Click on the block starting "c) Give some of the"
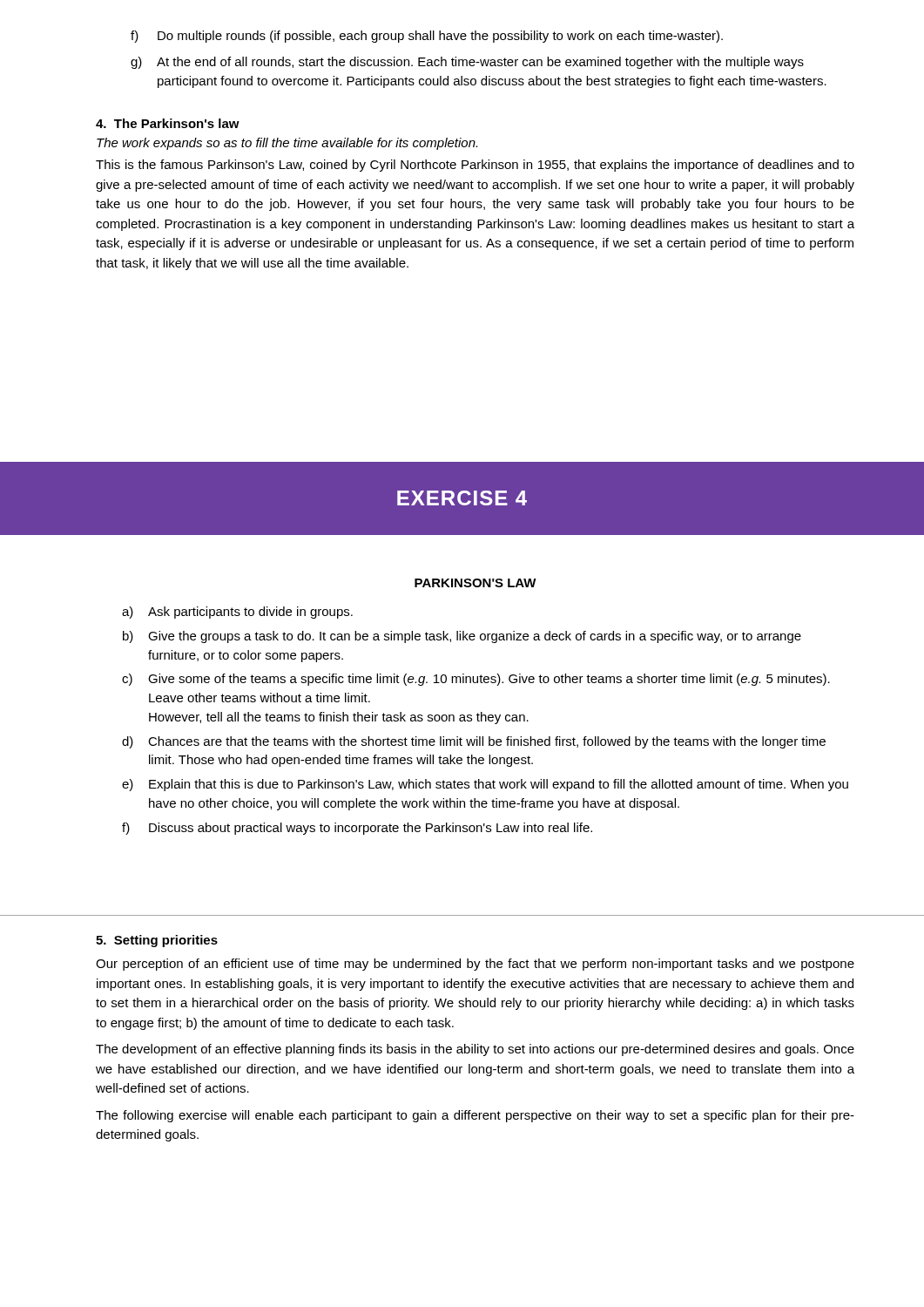The height and width of the screenshot is (1307, 924). click(x=476, y=680)
